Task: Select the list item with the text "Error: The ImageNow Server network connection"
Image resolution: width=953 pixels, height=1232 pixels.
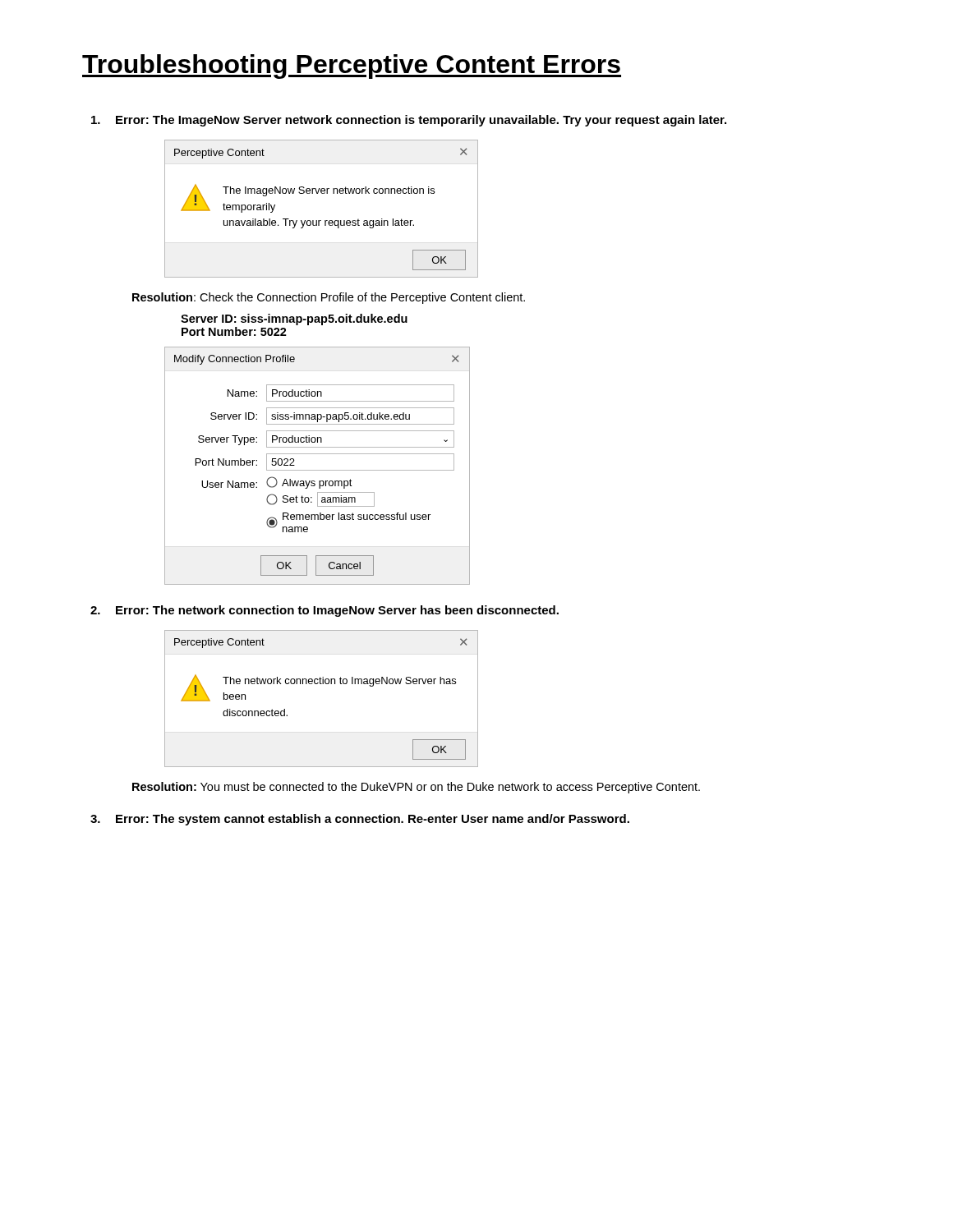Action: 409,120
